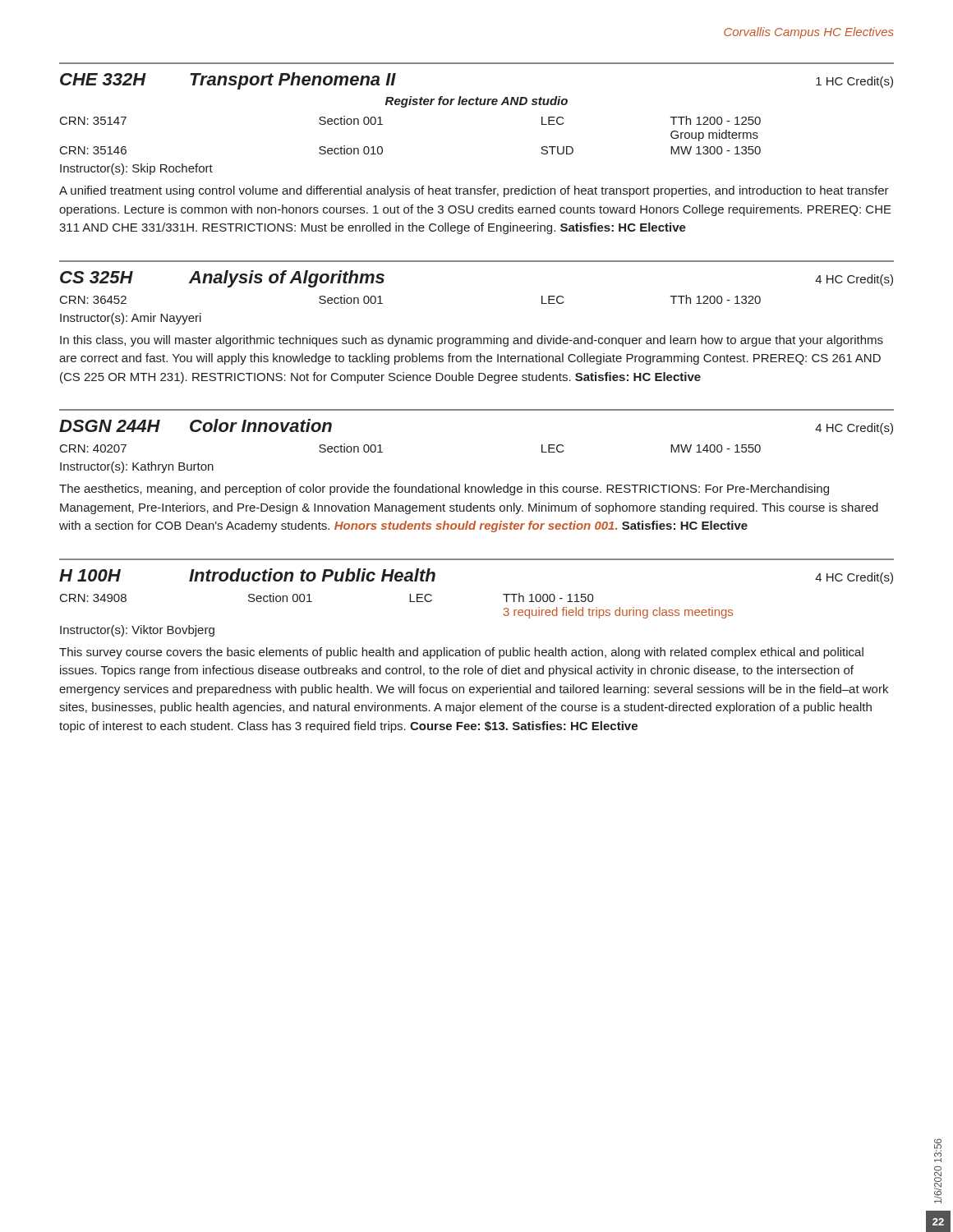Find the text block that reads "A unified treatment"
Image resolution: width=953 pixels, height=1232 pixels.
(x=475, y=209)
